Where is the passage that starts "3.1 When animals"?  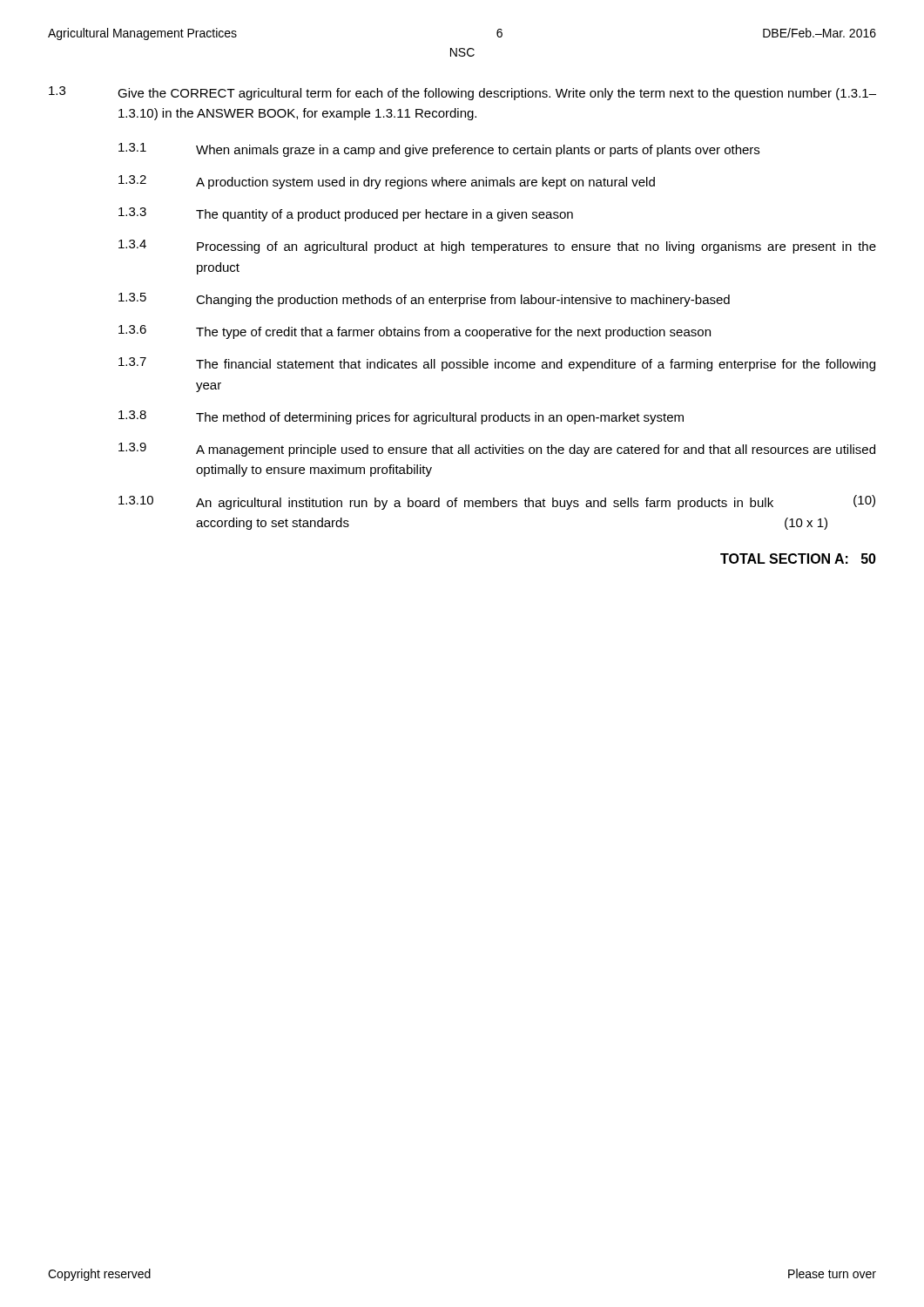[x=497, y=149]
